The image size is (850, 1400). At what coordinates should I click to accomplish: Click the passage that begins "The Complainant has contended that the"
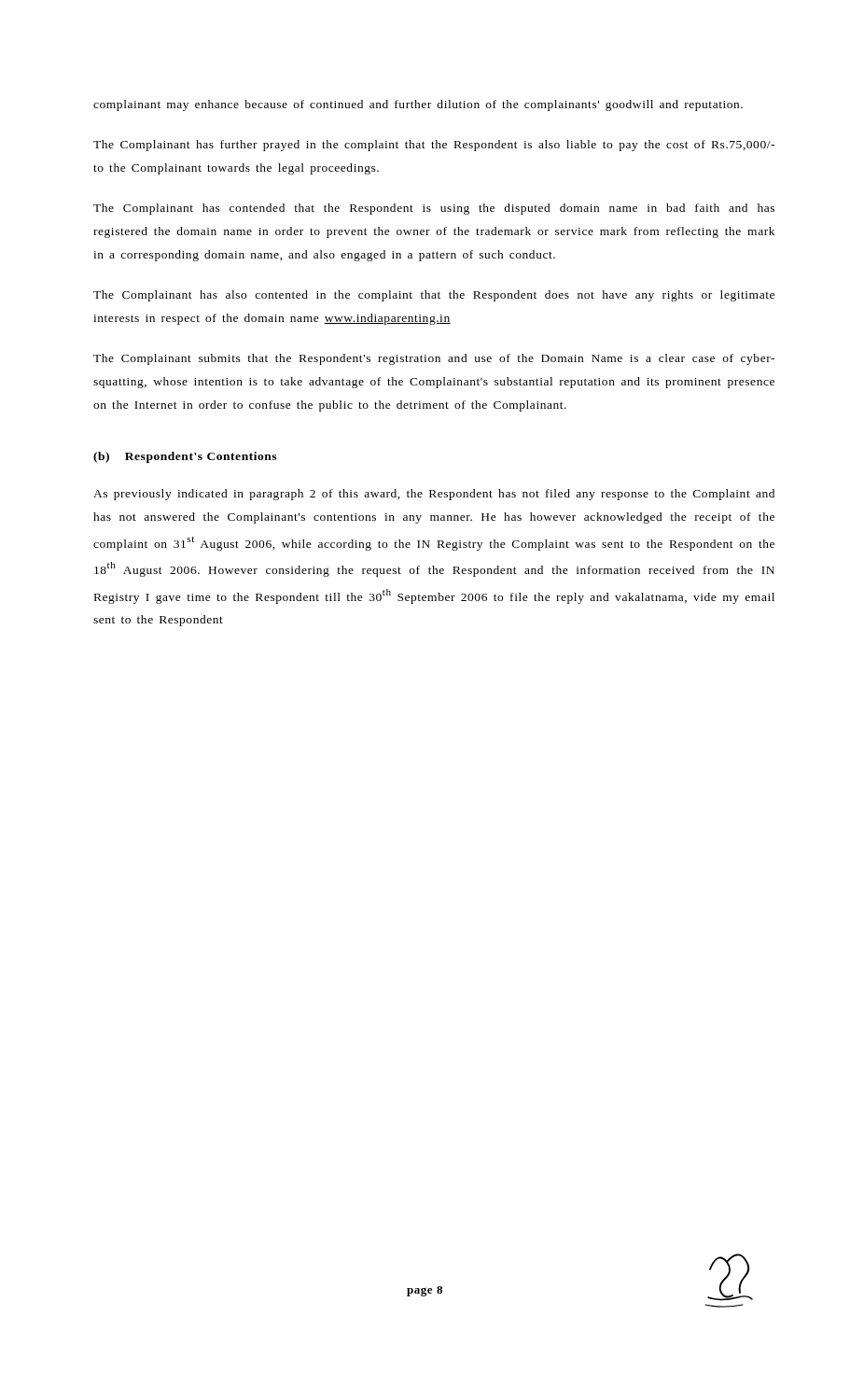click(434, 231)
